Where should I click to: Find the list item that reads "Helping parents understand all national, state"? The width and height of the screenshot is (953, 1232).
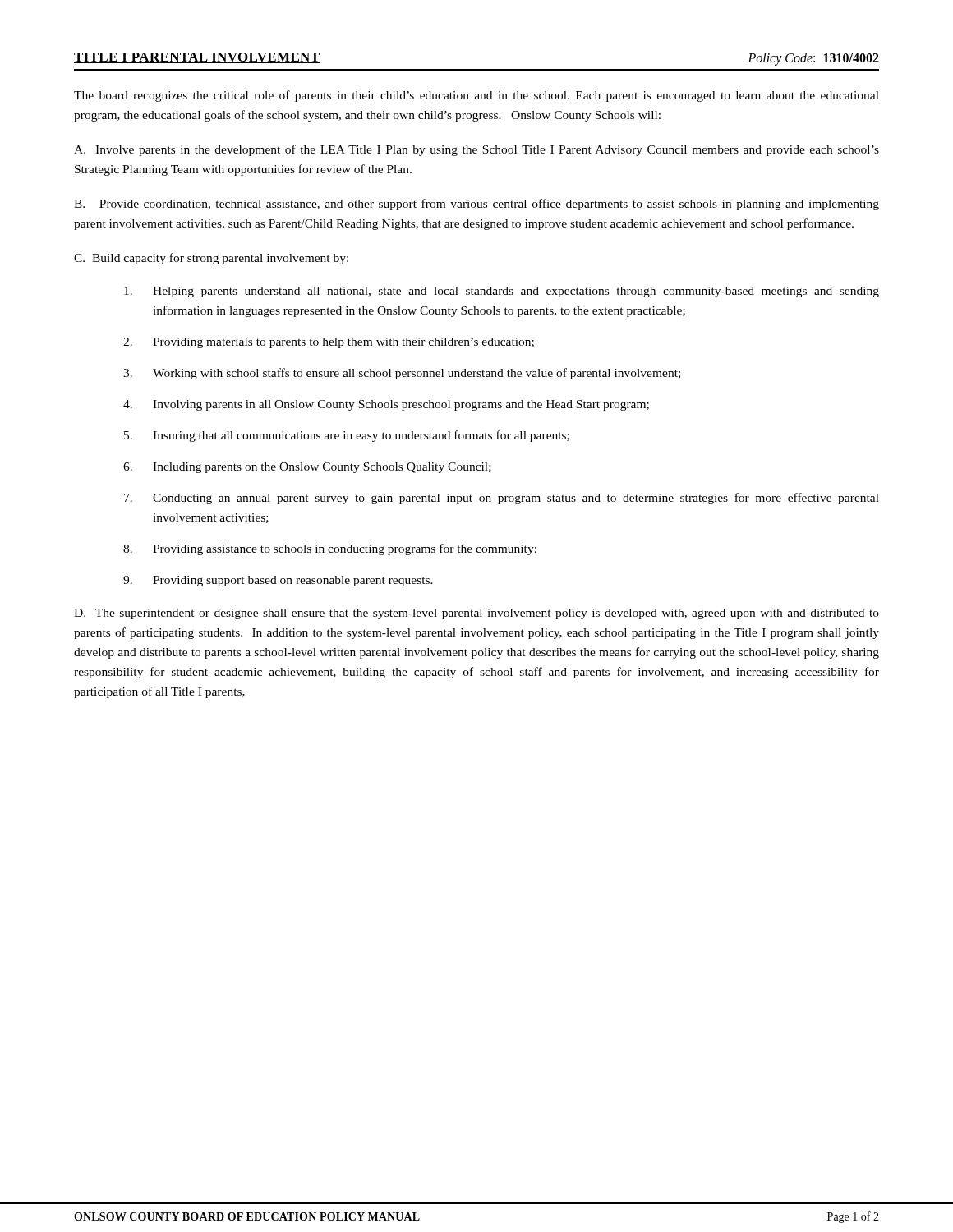point(501,301)
